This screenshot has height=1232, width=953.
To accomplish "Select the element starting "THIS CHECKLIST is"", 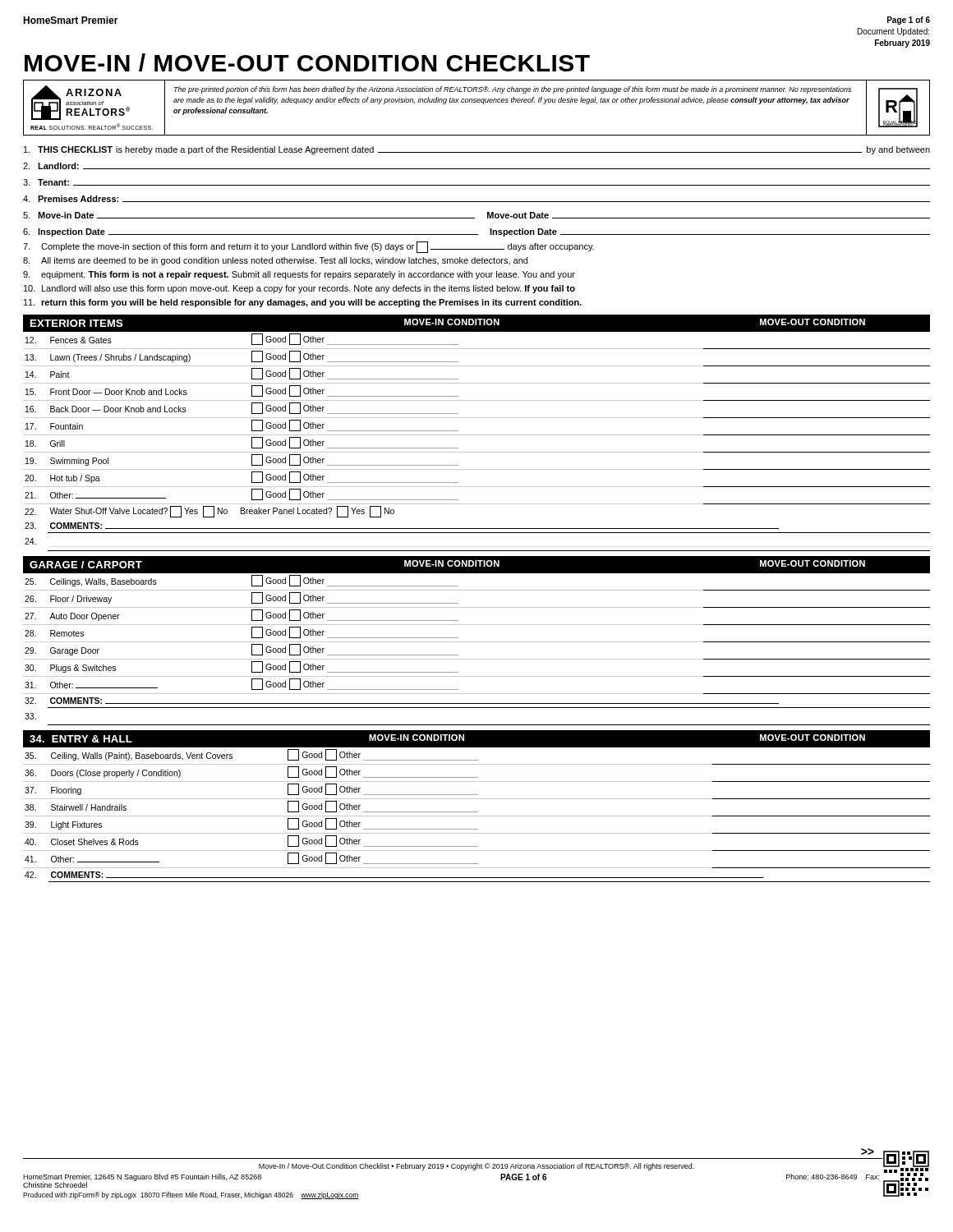I will (x=476, y=188).
